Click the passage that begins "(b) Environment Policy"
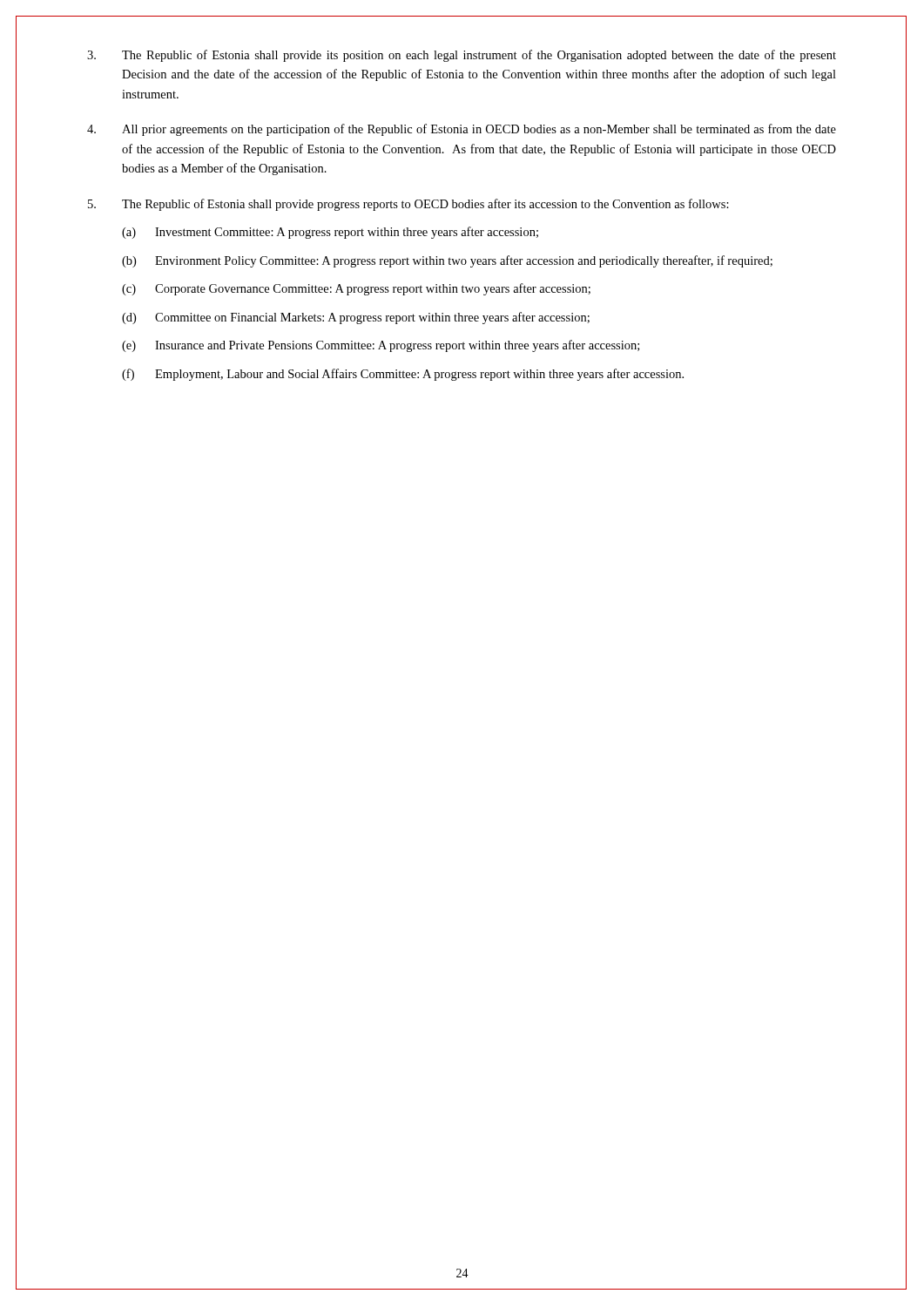 [479, 260]
